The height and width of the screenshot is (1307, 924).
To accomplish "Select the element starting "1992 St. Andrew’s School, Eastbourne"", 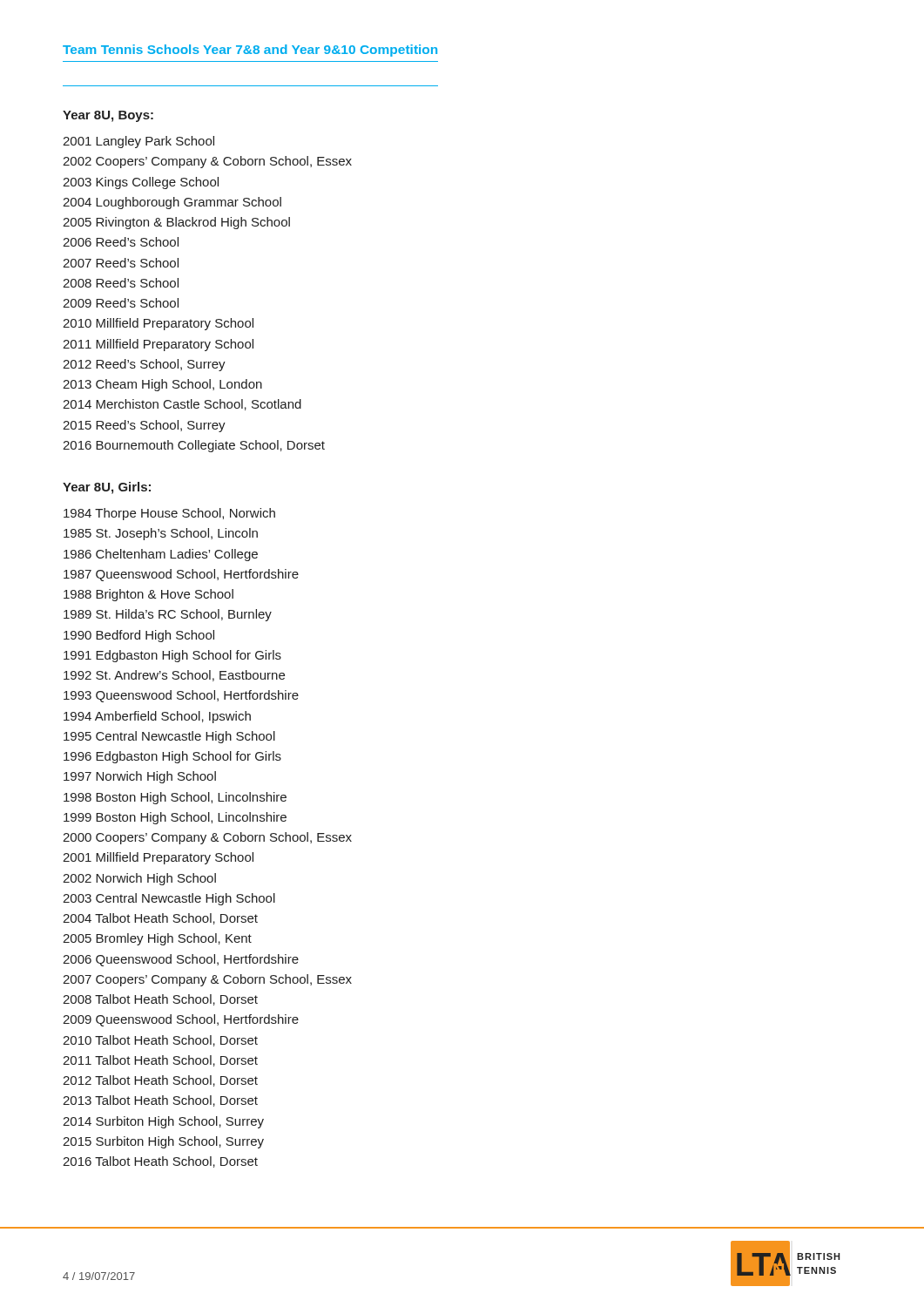I will click(174, 675).
